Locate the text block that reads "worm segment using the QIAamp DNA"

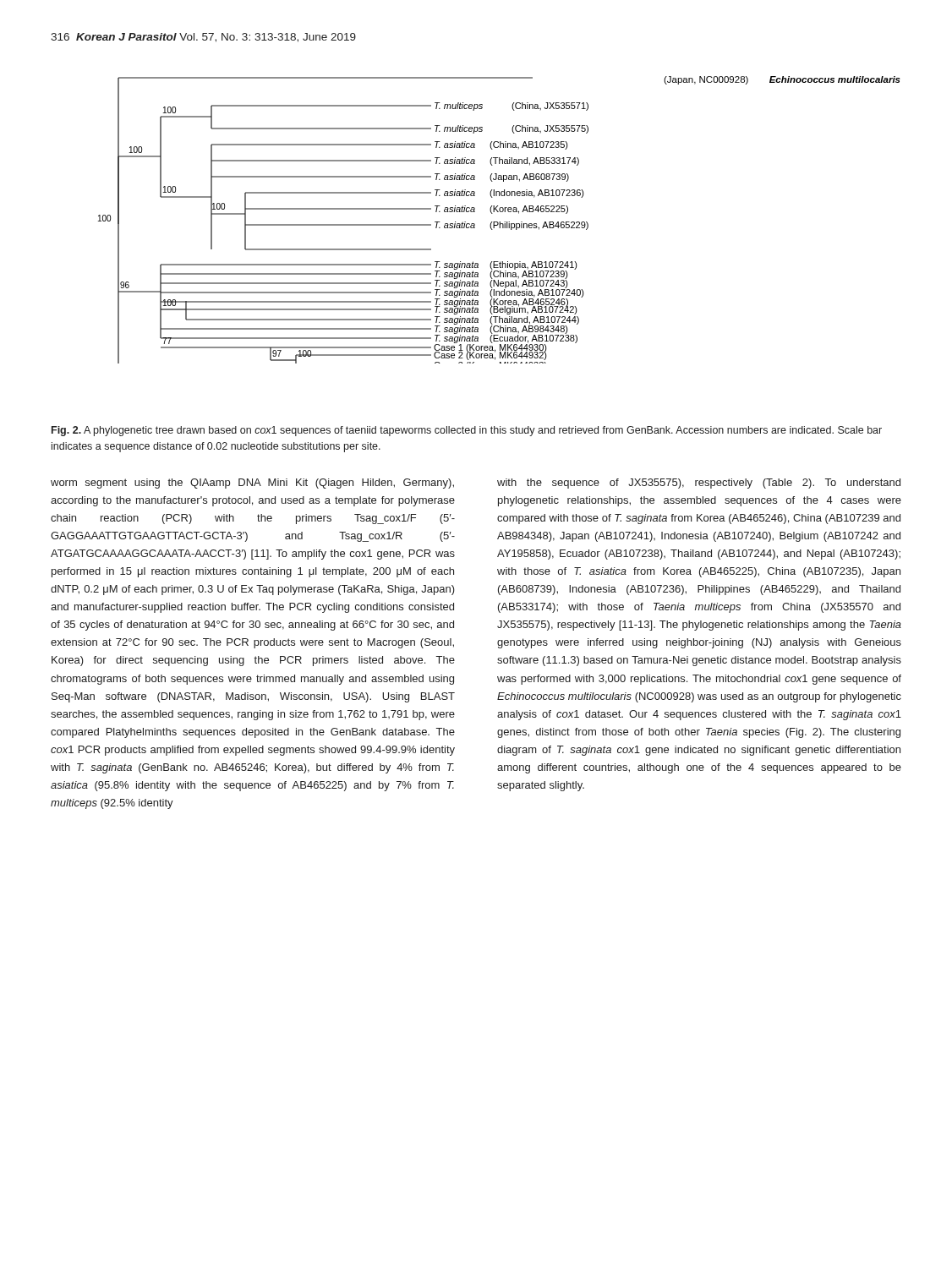click(x=253, y=642)
